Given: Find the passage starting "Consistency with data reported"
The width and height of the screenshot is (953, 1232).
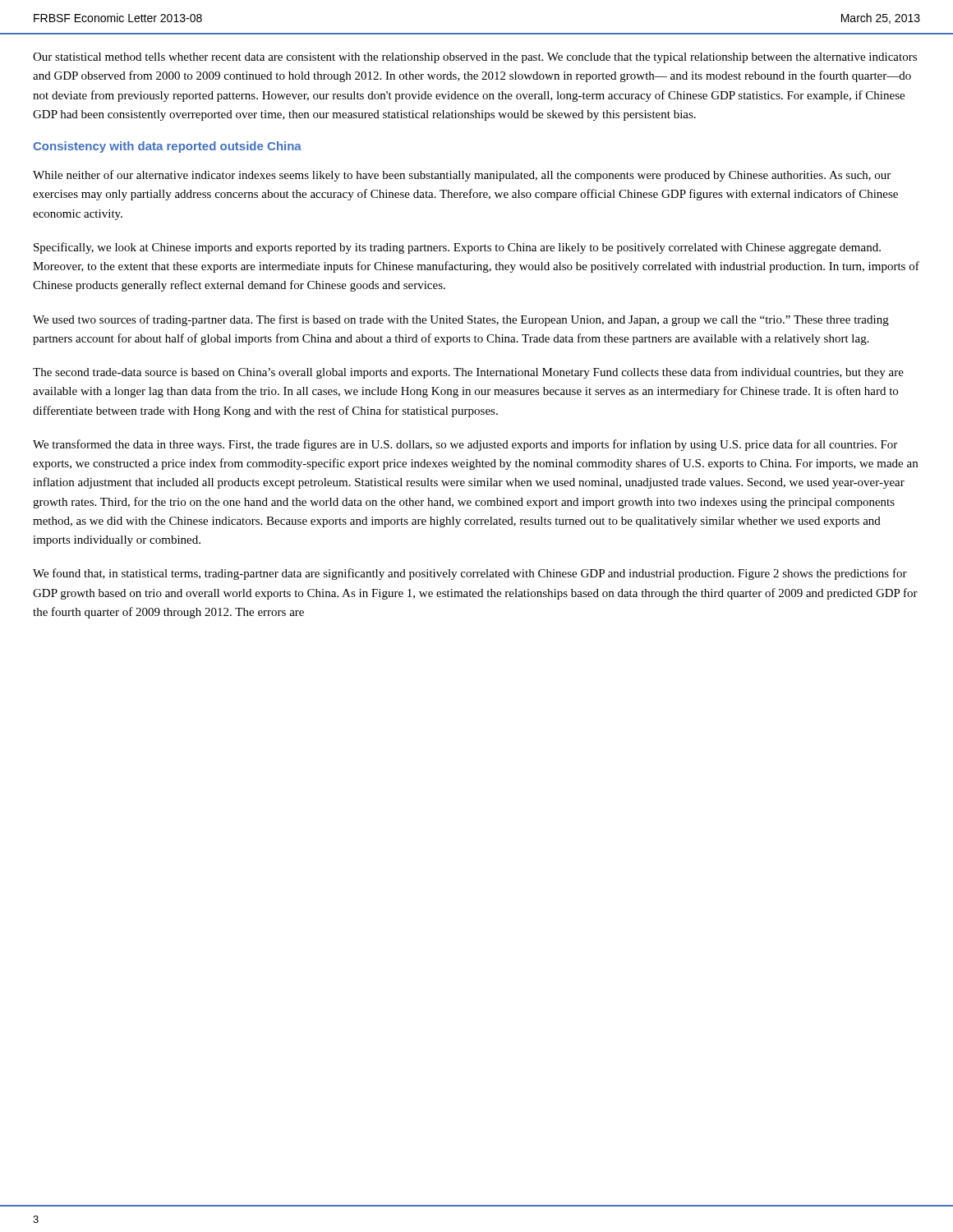Looking at the screenshot, I should click(167, 146).
